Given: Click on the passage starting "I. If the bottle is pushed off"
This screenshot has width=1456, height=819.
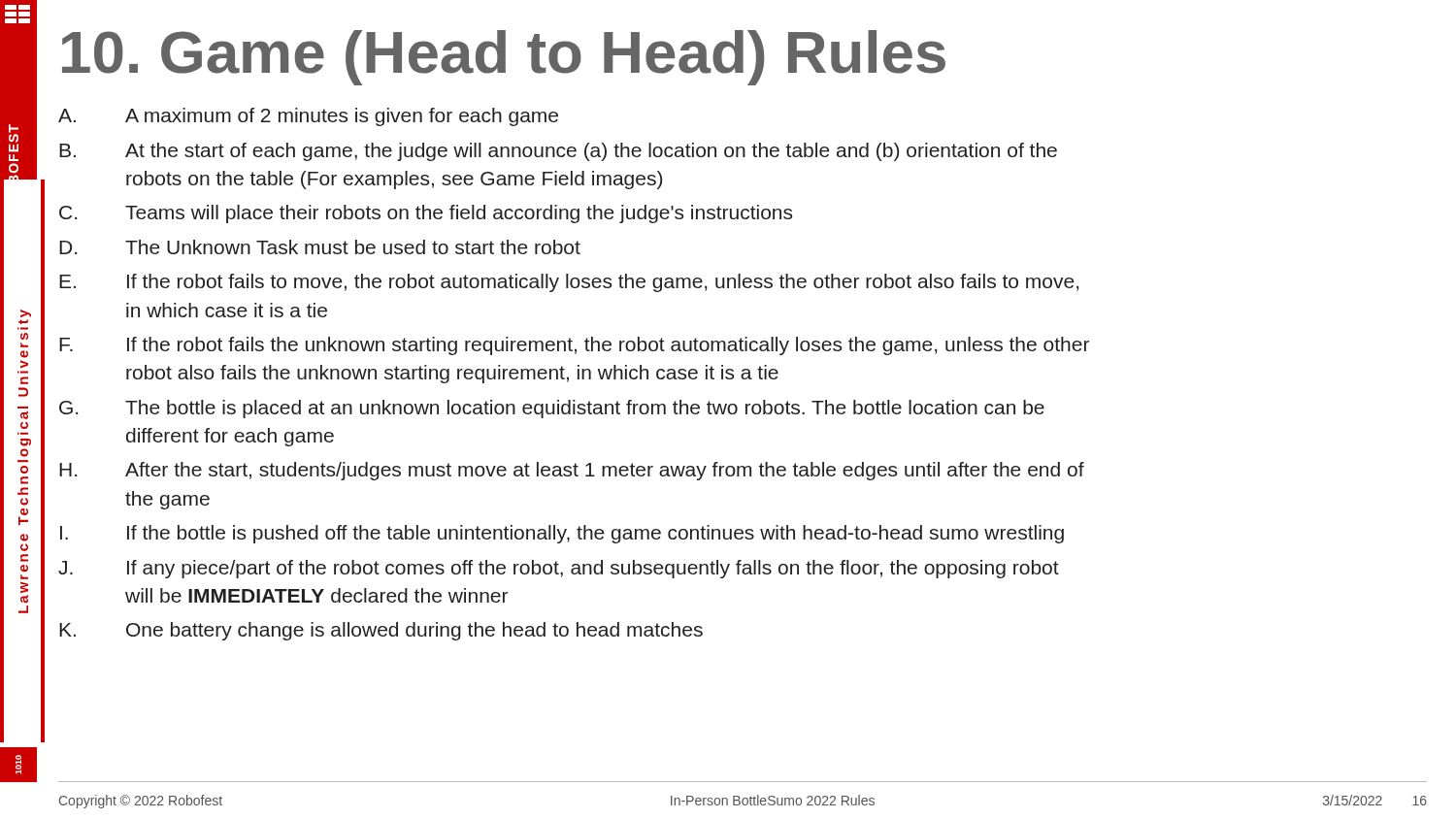Looking at the screenshot, I should [x=743, y=533].
